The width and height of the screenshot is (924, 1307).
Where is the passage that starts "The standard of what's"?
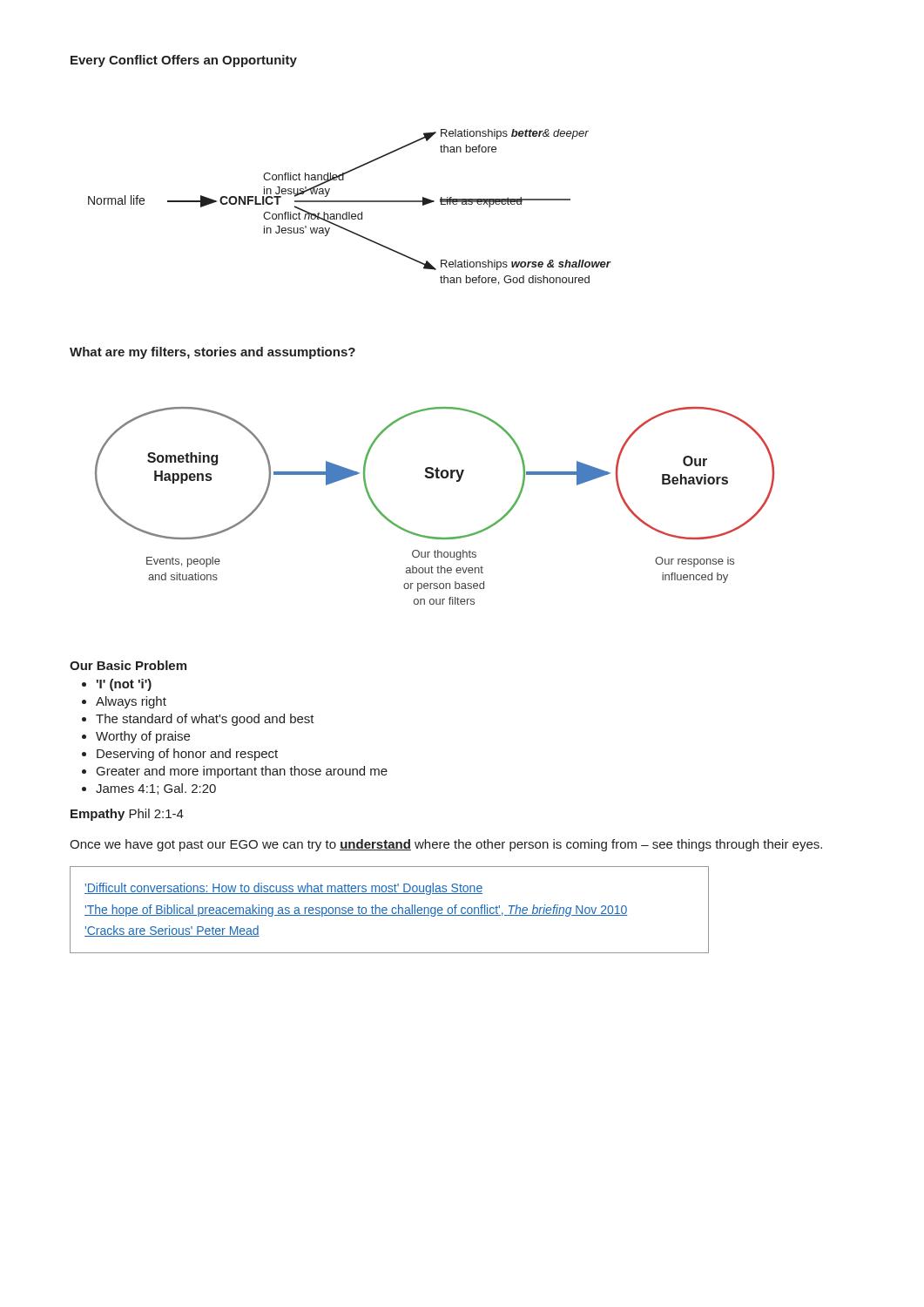click(x=205, y=718)
